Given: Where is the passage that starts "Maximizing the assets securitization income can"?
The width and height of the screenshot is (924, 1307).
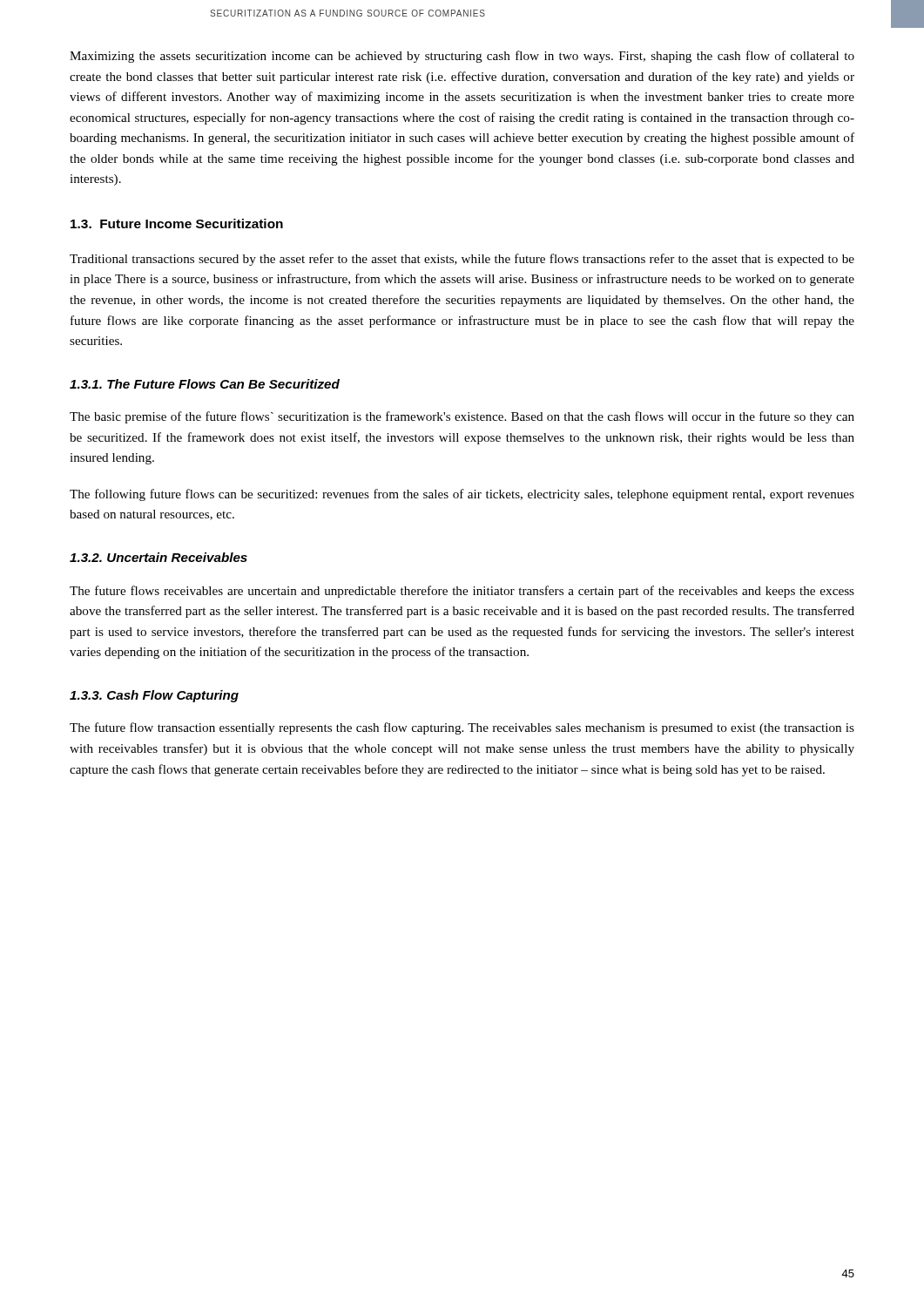Looking at the screenshot, I should click(462, 117).
